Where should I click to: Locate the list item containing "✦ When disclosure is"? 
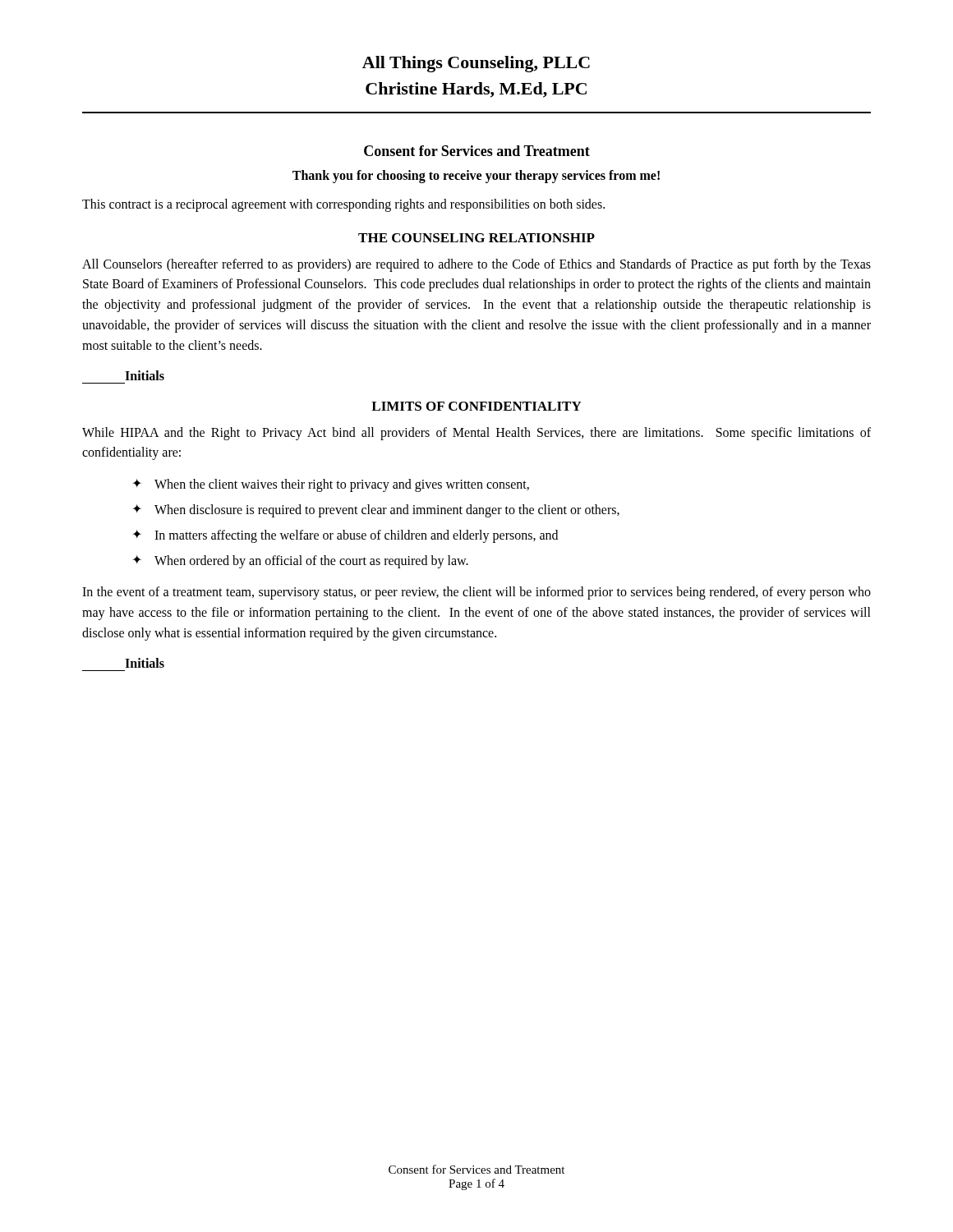(501, 510)
